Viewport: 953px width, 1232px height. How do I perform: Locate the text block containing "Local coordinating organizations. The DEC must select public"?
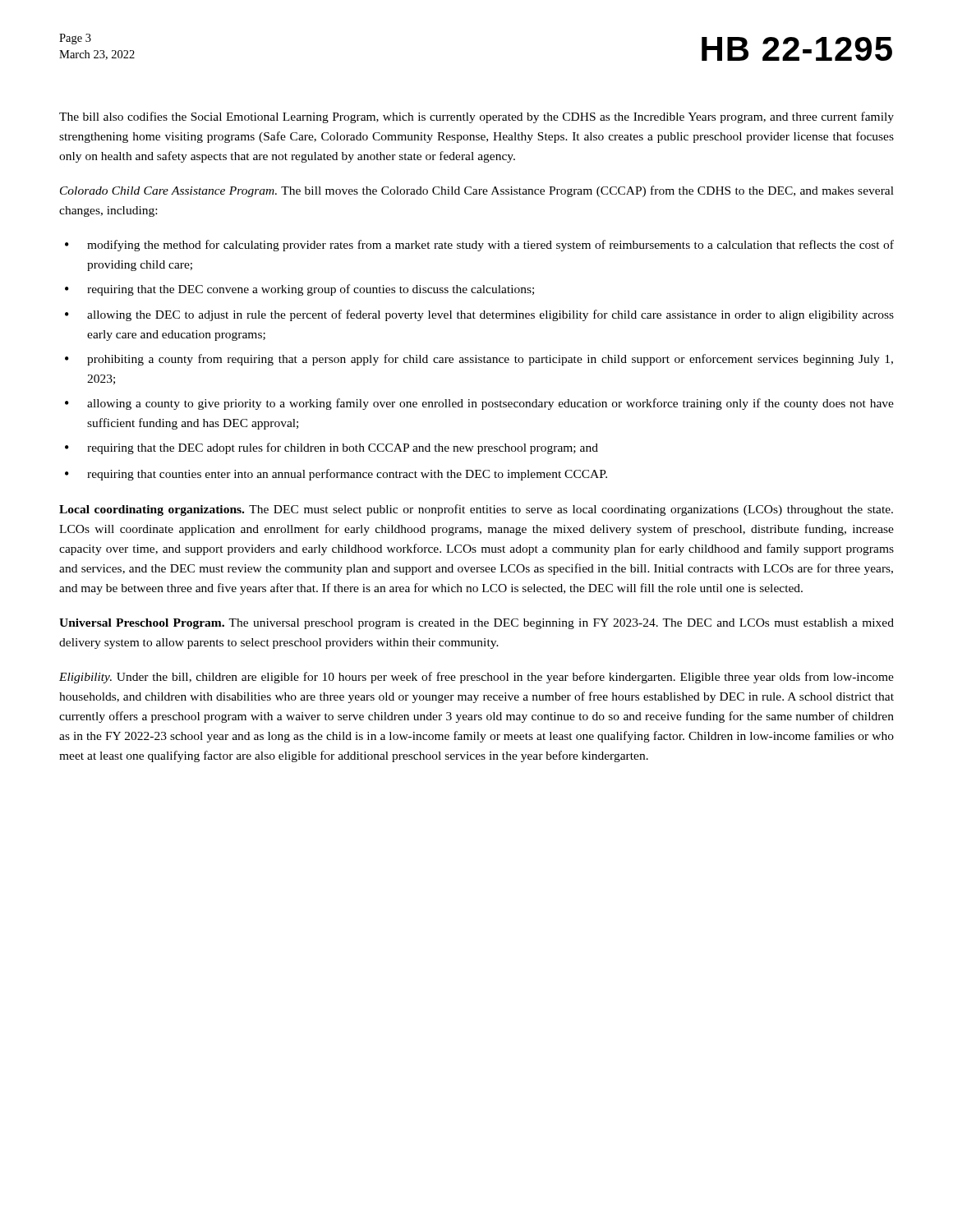[476, 548]
